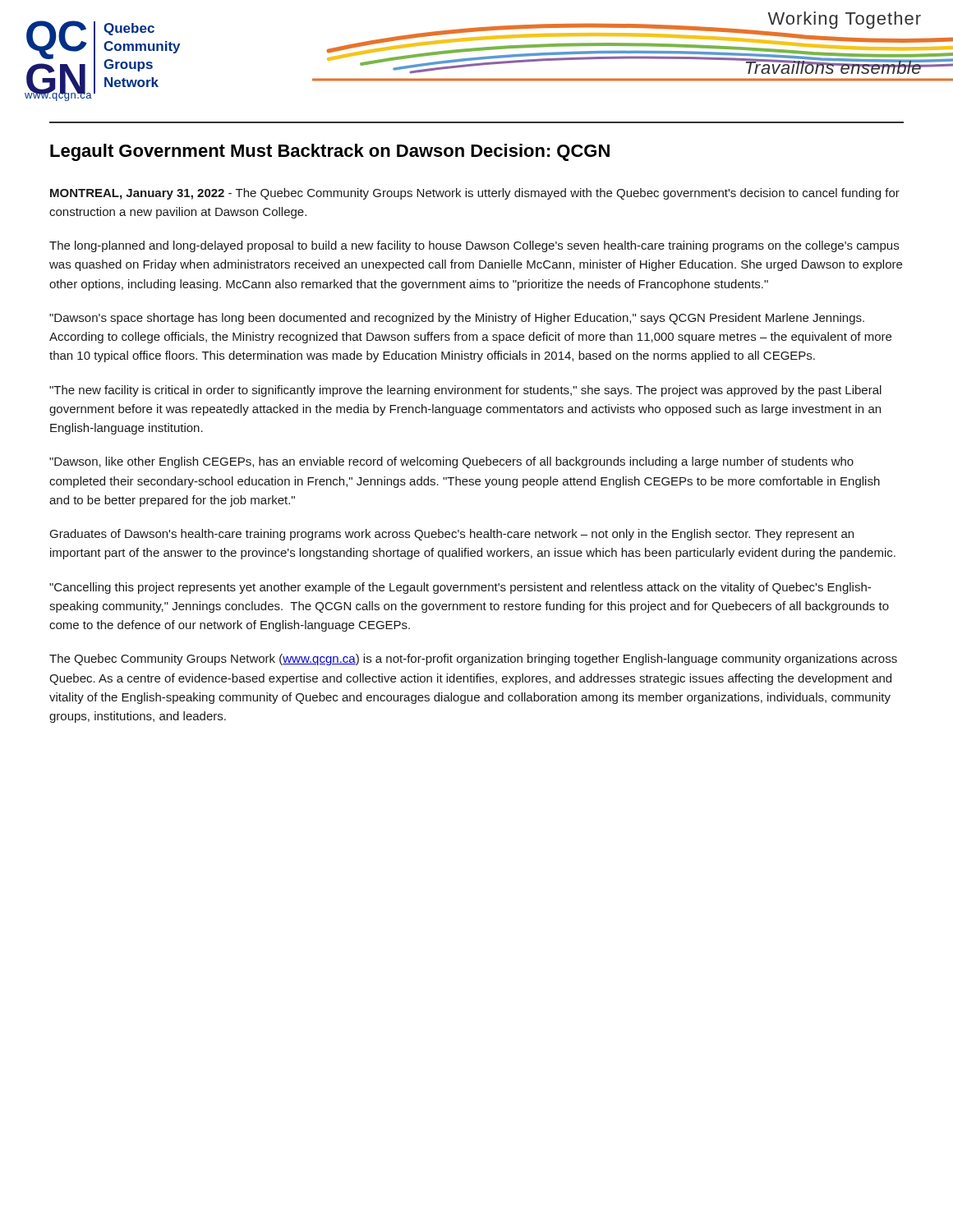This screenshot has width=953, height=1232.
Task: Select the text block containing "The long-planned and long-delayed proposal"
Action: tap(476, 264)
